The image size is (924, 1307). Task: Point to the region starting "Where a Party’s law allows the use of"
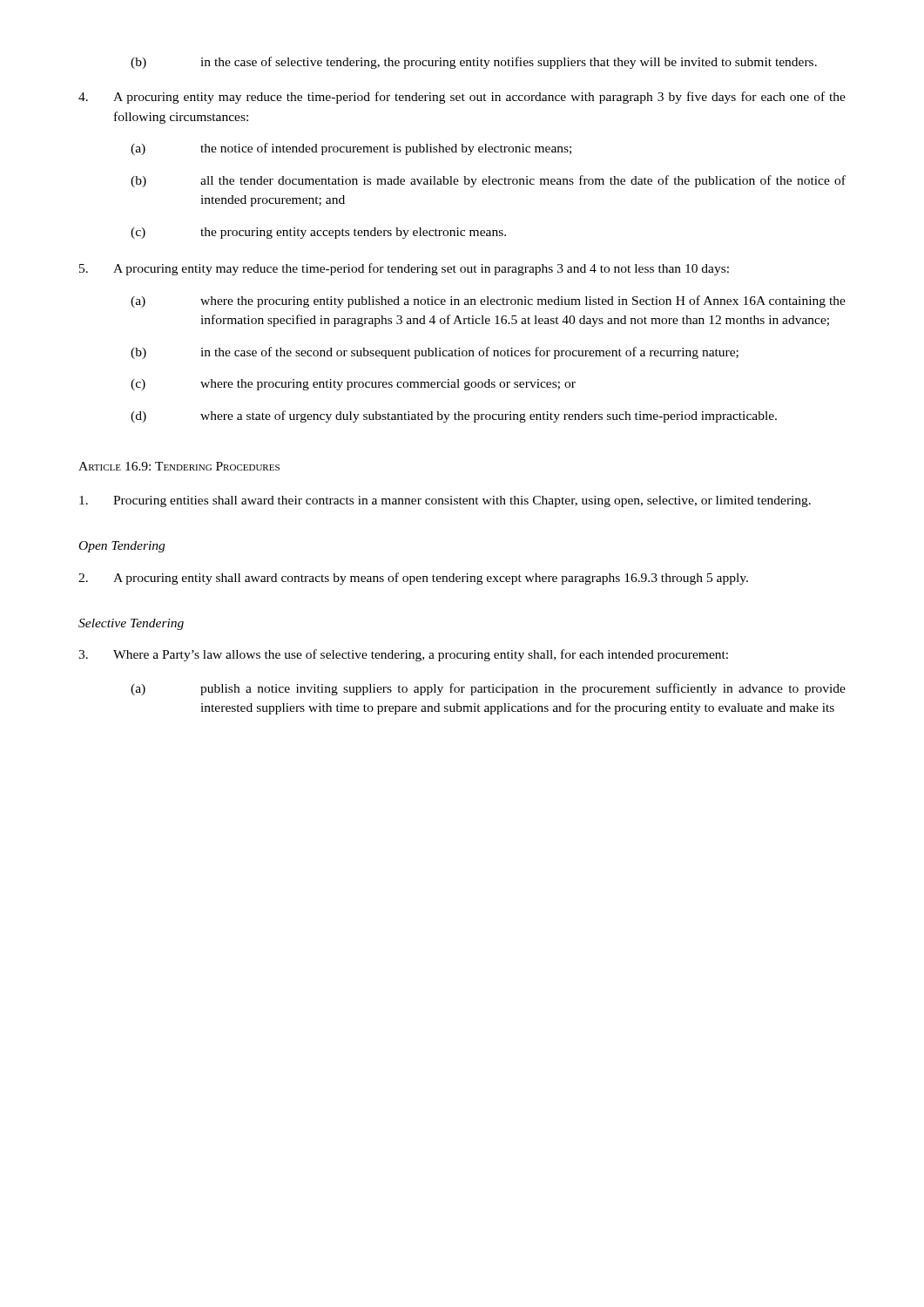click(462, 655)
